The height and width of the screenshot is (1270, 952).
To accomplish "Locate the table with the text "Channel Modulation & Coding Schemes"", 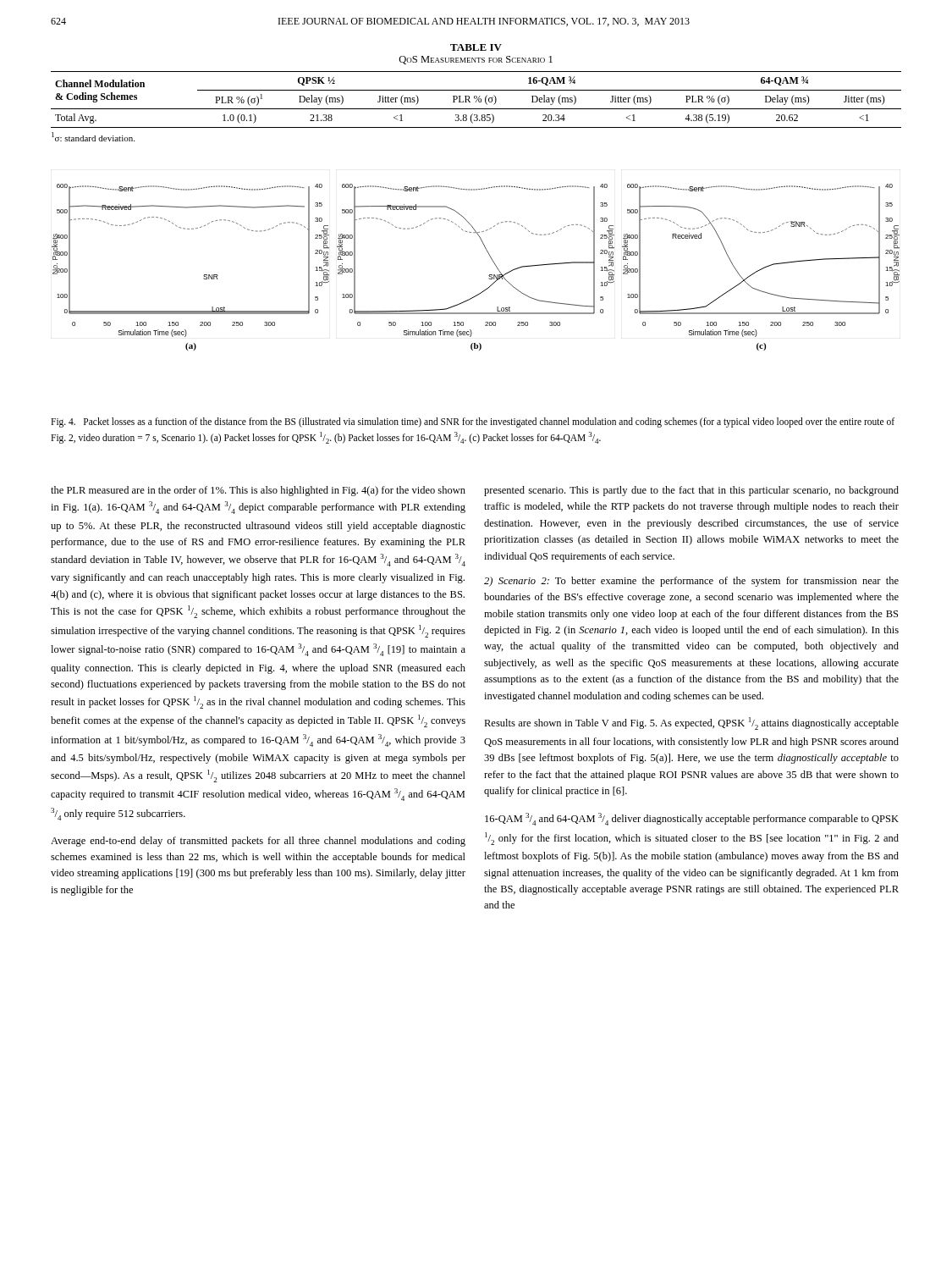I will pyautogui.click(x=476, y=107).
